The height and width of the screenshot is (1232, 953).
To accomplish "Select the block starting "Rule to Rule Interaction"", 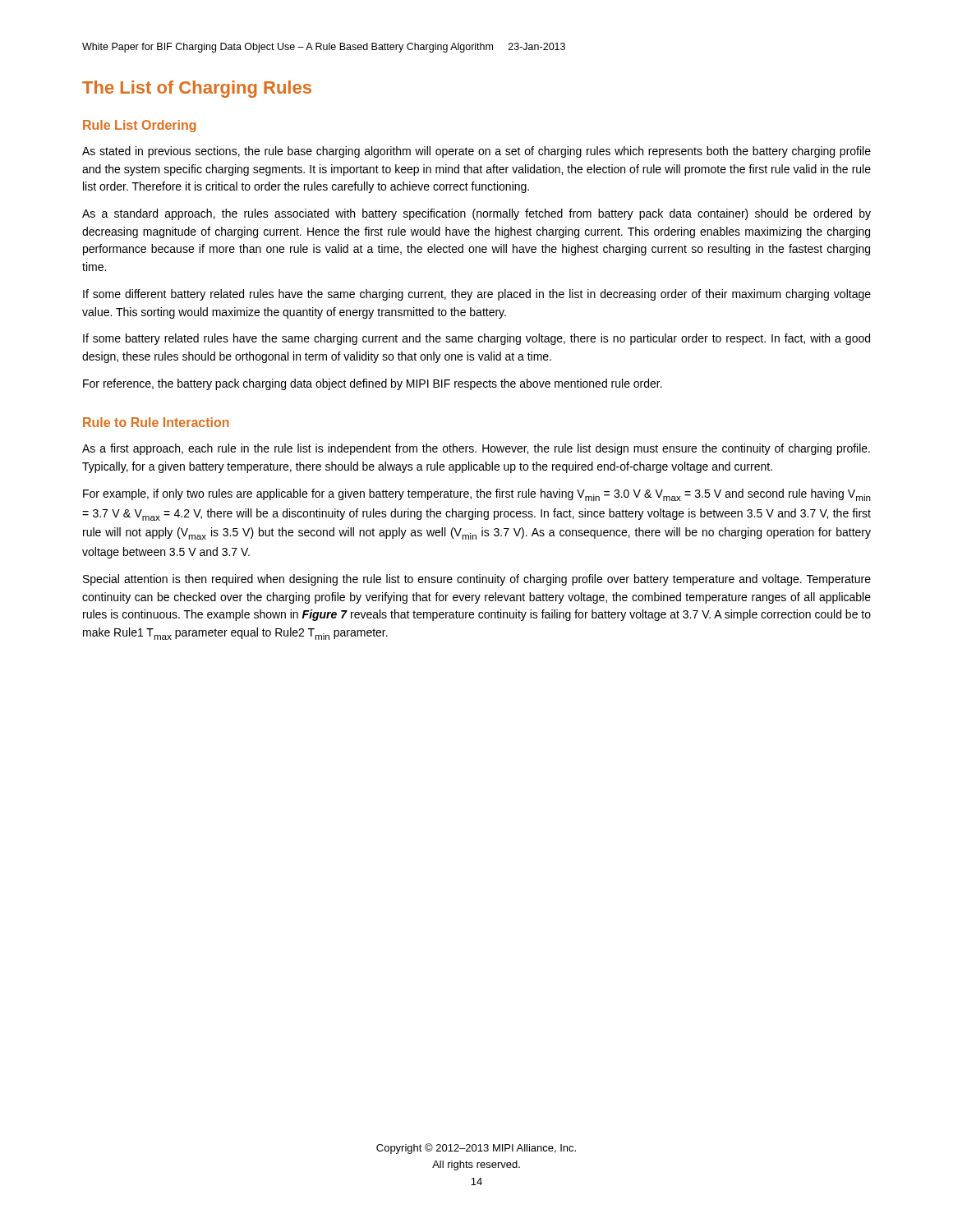I will pyautogui.click(x=156, y=423).
